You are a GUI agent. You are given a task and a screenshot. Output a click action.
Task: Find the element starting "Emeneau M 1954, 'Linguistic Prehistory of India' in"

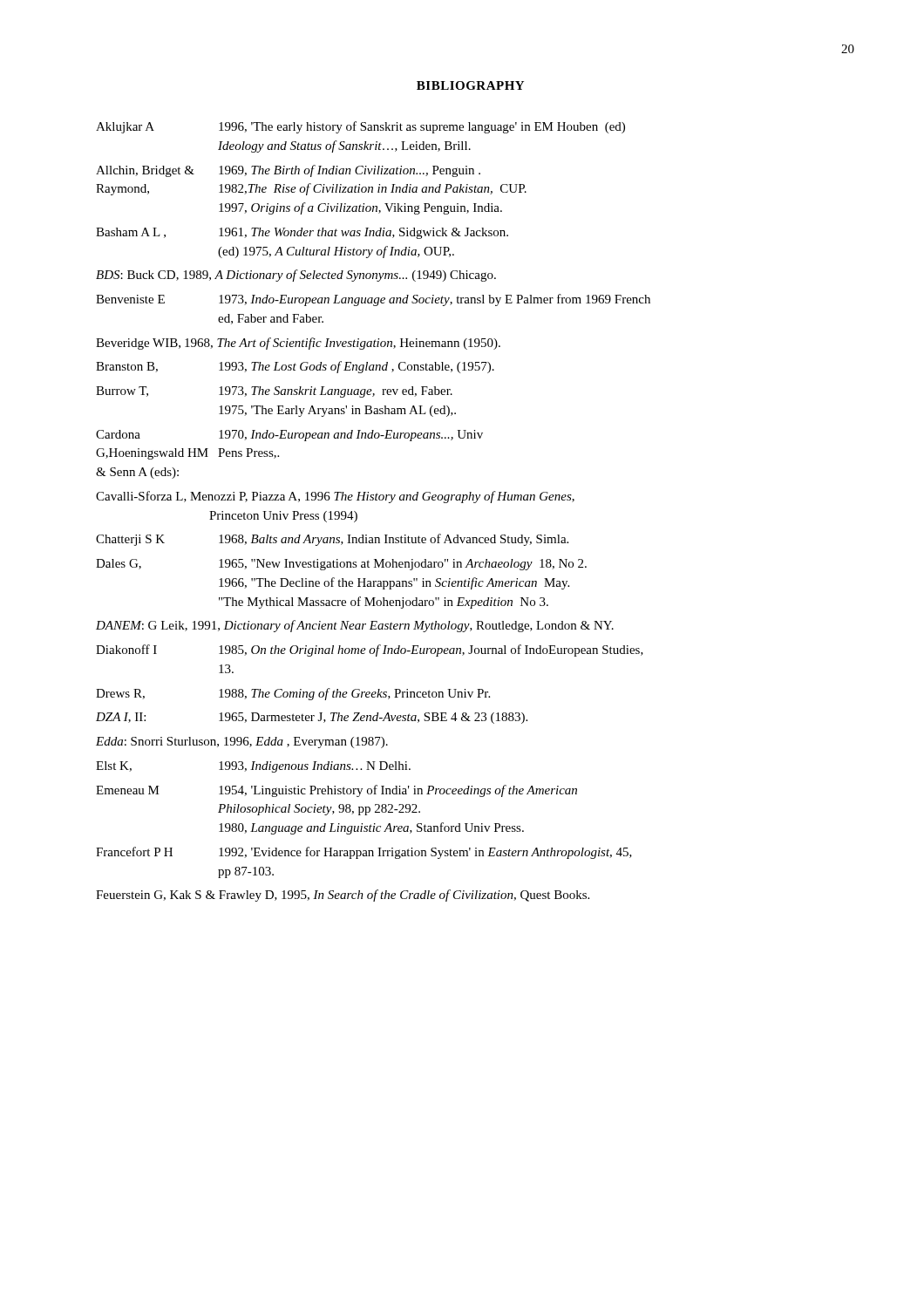(x=336, y=791)
